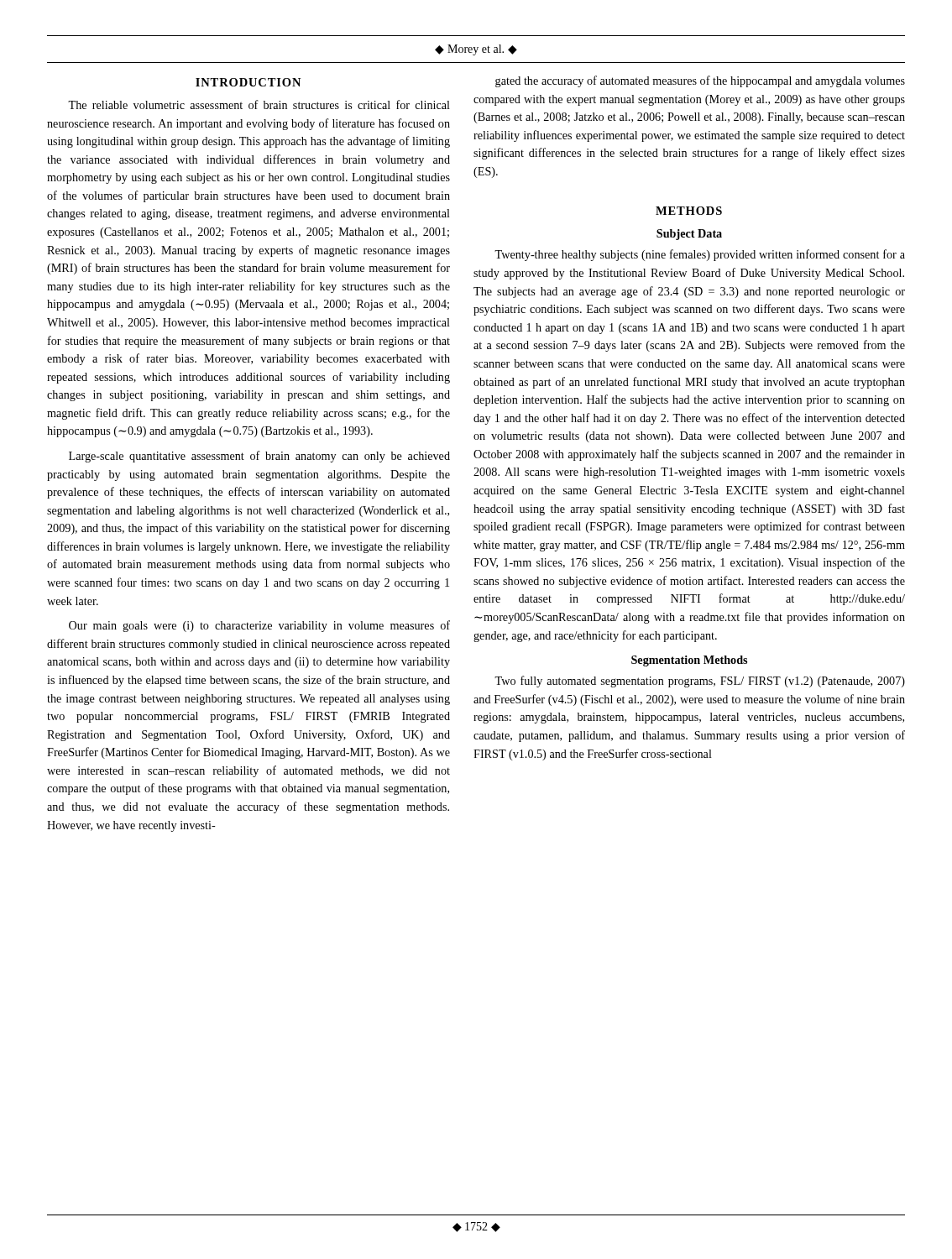The height and width of the screenshot is (1259, 952).
Task: Click on the text block with the text "gated the accuracy of"
Action: click(x=689, y=126)
